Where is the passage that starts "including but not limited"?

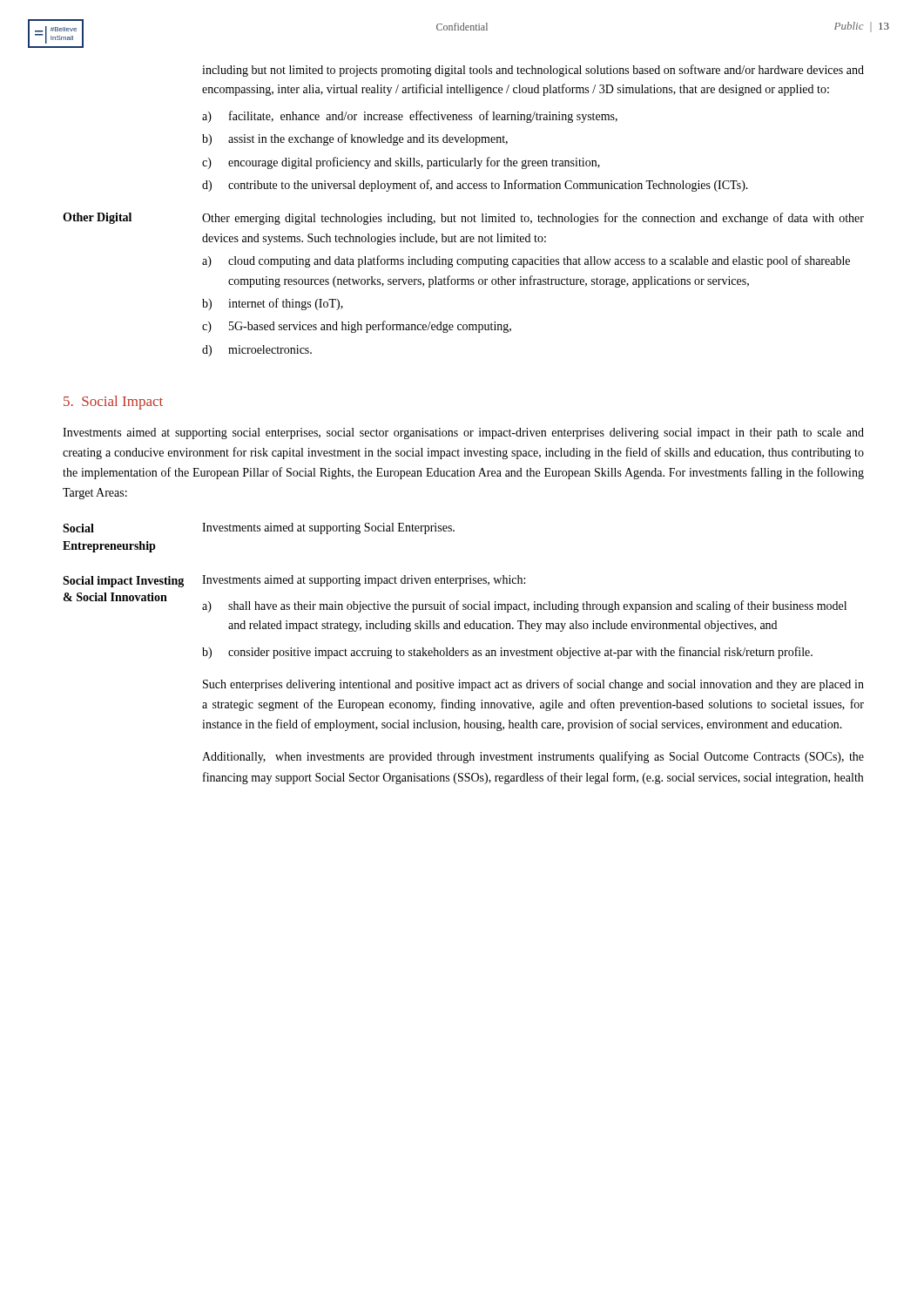pos(533,80)
